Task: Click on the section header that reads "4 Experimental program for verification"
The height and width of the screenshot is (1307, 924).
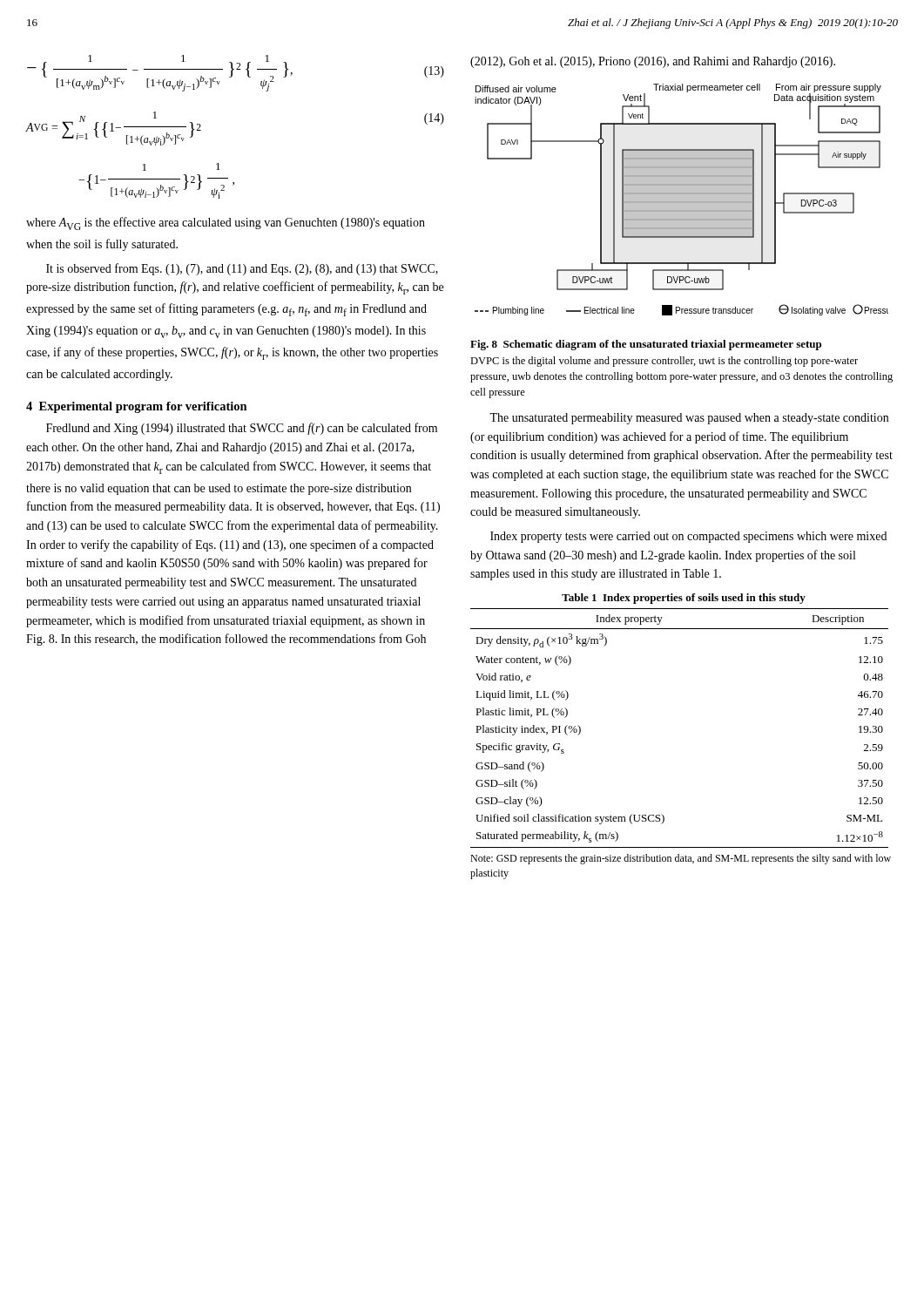Action: (x=137, y=406)
